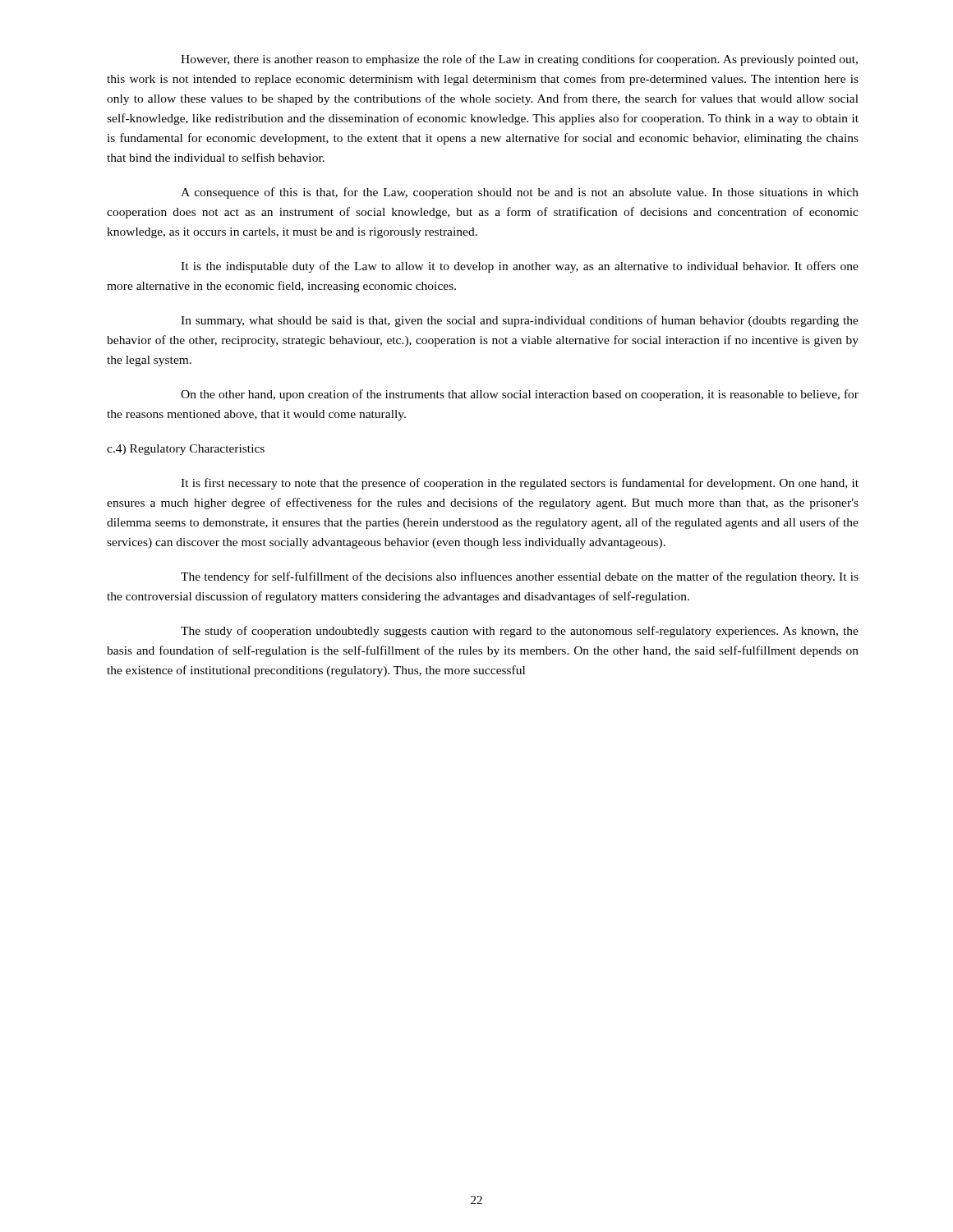Find the region starting "On the other hand,"

(483, 404)
